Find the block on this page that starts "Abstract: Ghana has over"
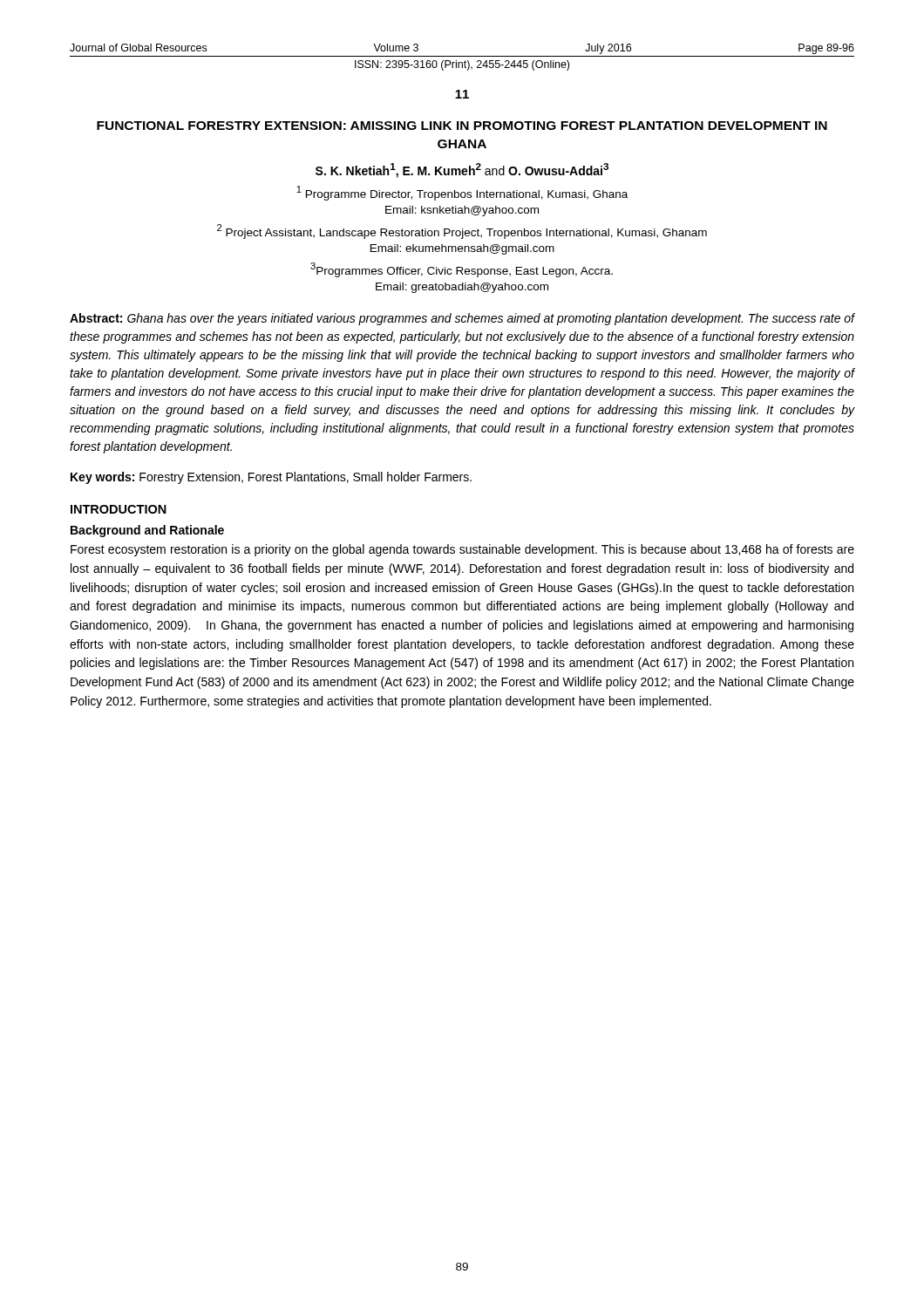924x1308 pixels. [x=462, y=383]
